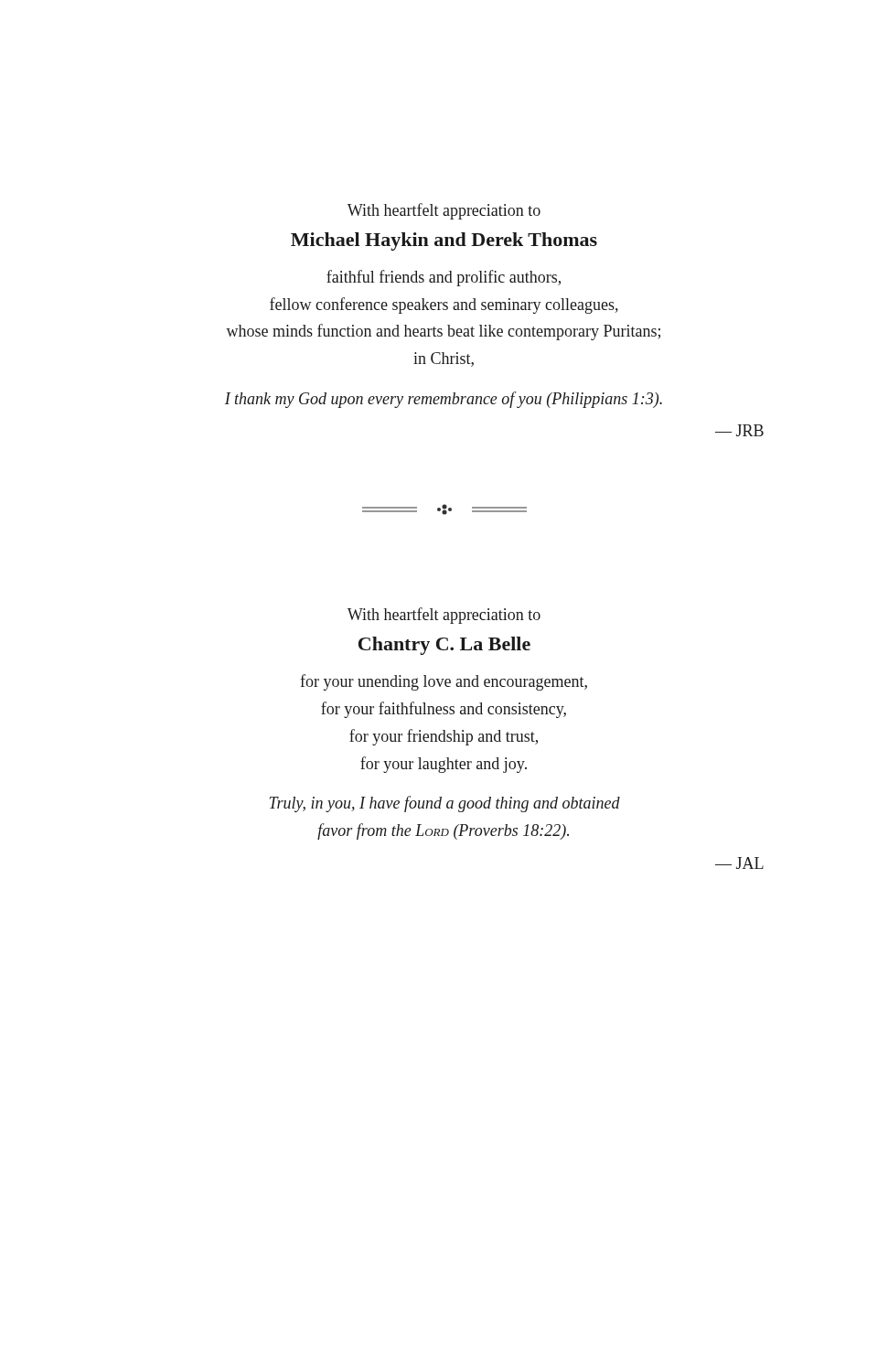Viewport: 888px width, 1372px height.
Task: Navigate to the text block starting "Truly, in you,"
Action: tap(444, 817)
